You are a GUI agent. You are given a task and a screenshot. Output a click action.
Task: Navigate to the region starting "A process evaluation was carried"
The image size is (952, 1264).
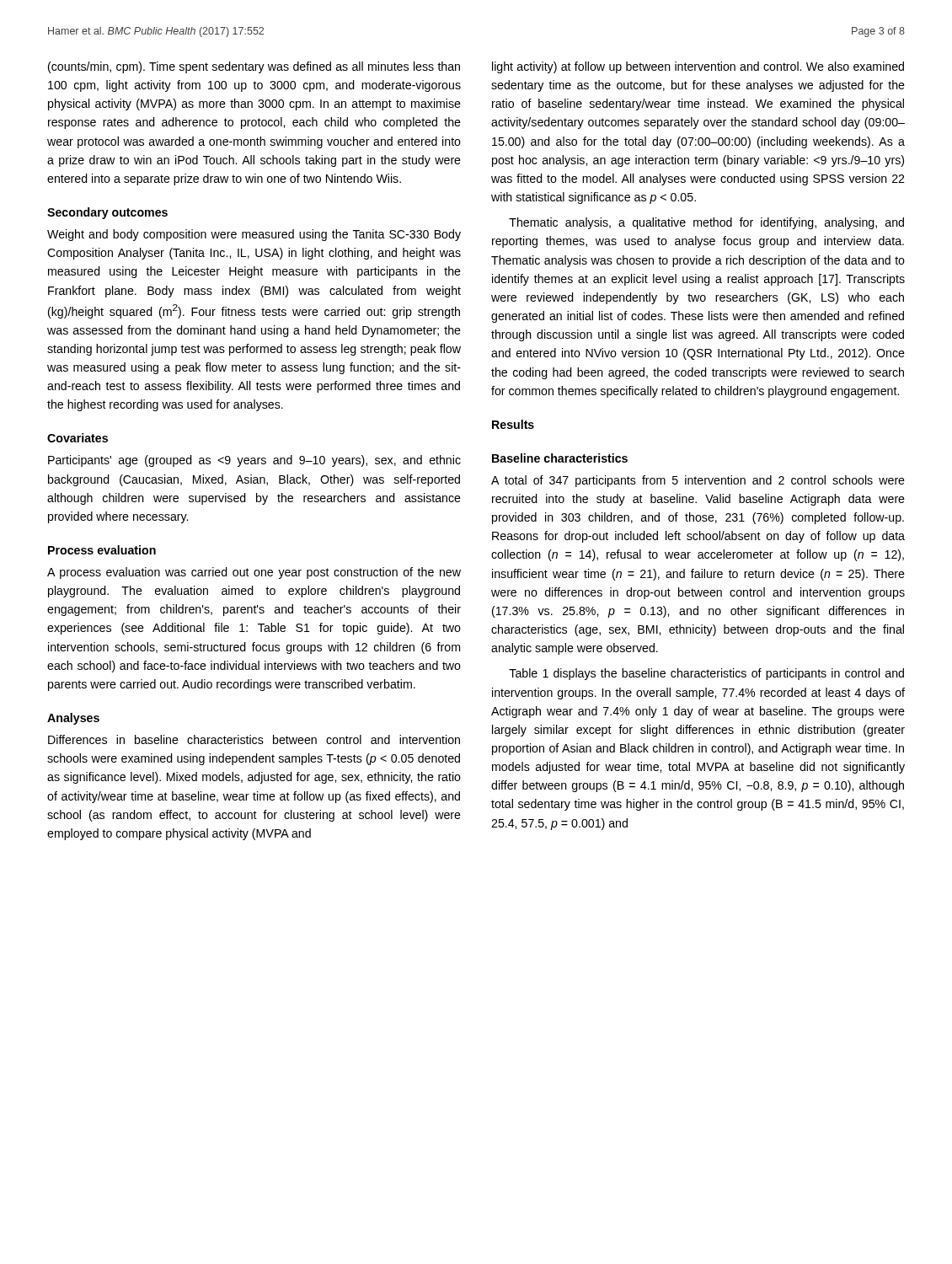254,628
